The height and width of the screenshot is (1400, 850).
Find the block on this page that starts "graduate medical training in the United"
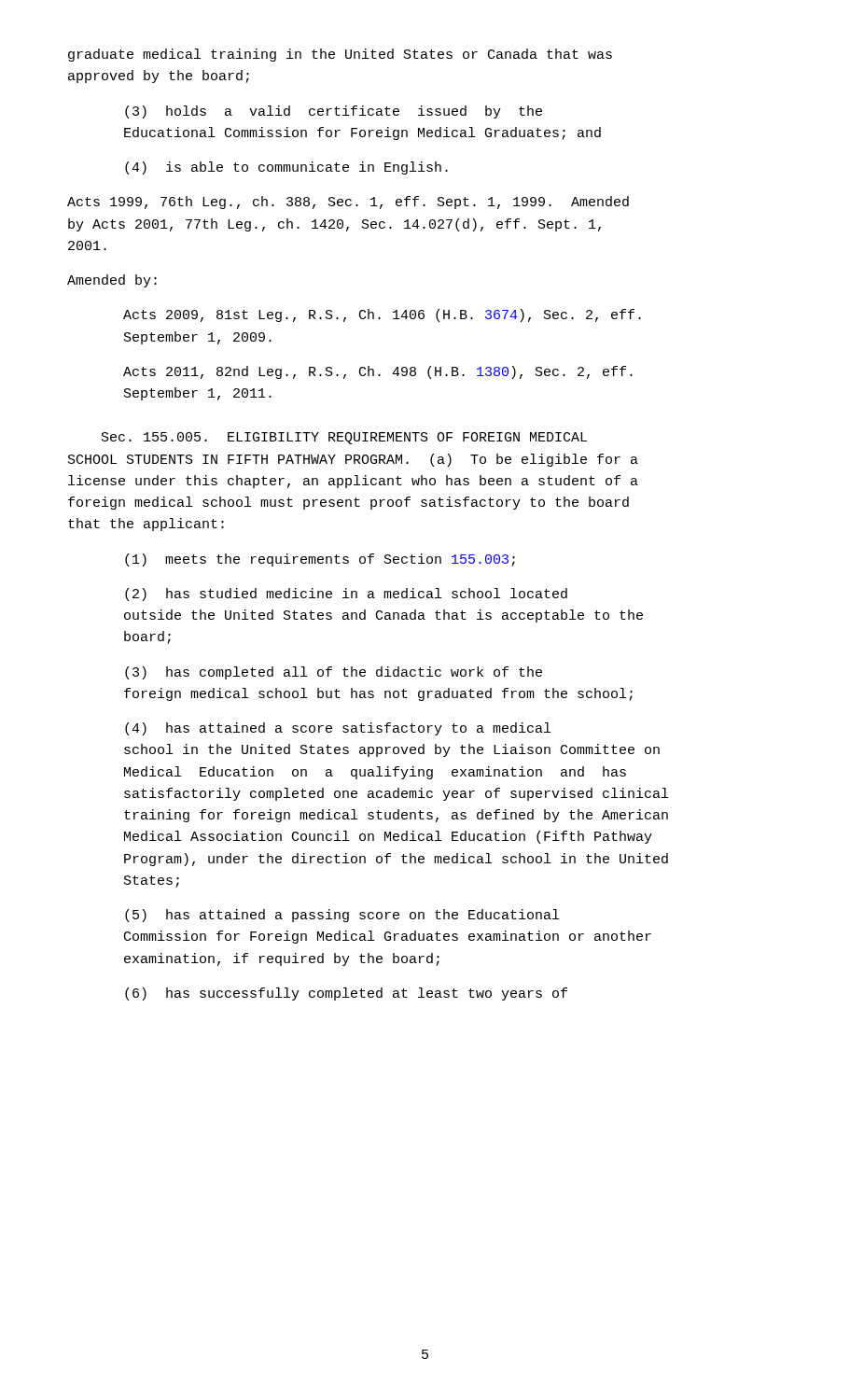(x=340, y=66)
